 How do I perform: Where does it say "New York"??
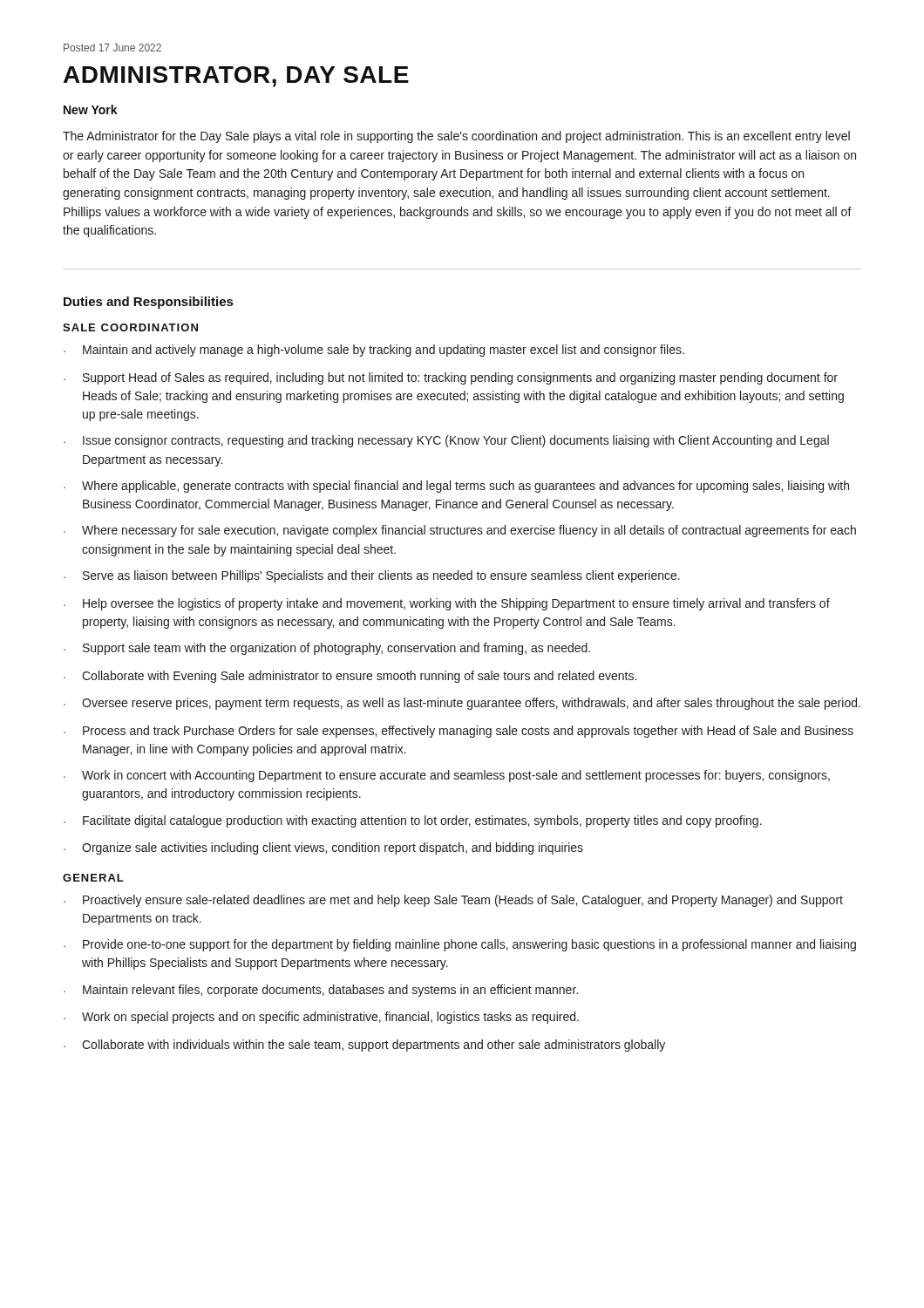click(x=90, y=110)
